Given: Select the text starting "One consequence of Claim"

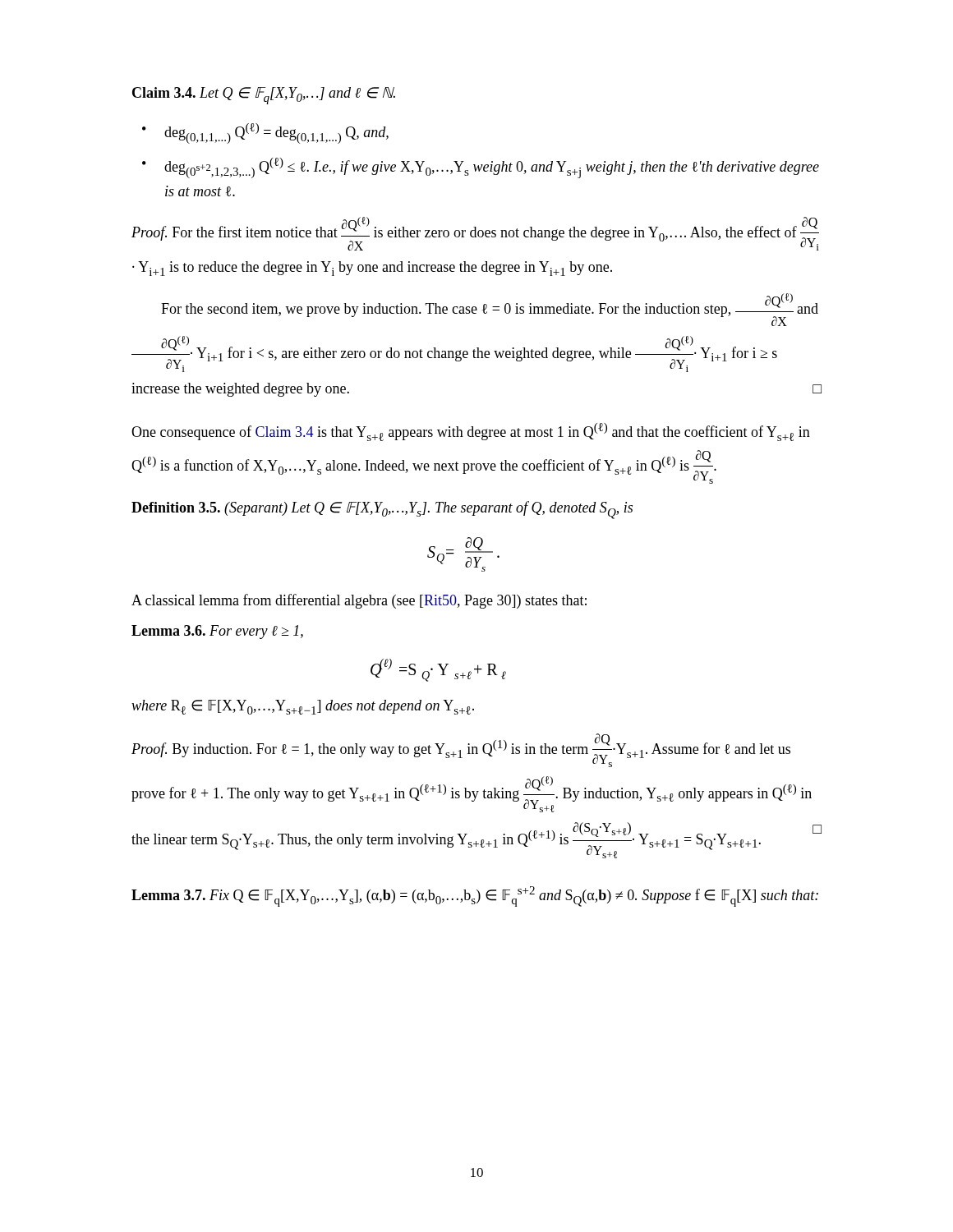Looking at the screenshot, I should [x=476, y=453].
